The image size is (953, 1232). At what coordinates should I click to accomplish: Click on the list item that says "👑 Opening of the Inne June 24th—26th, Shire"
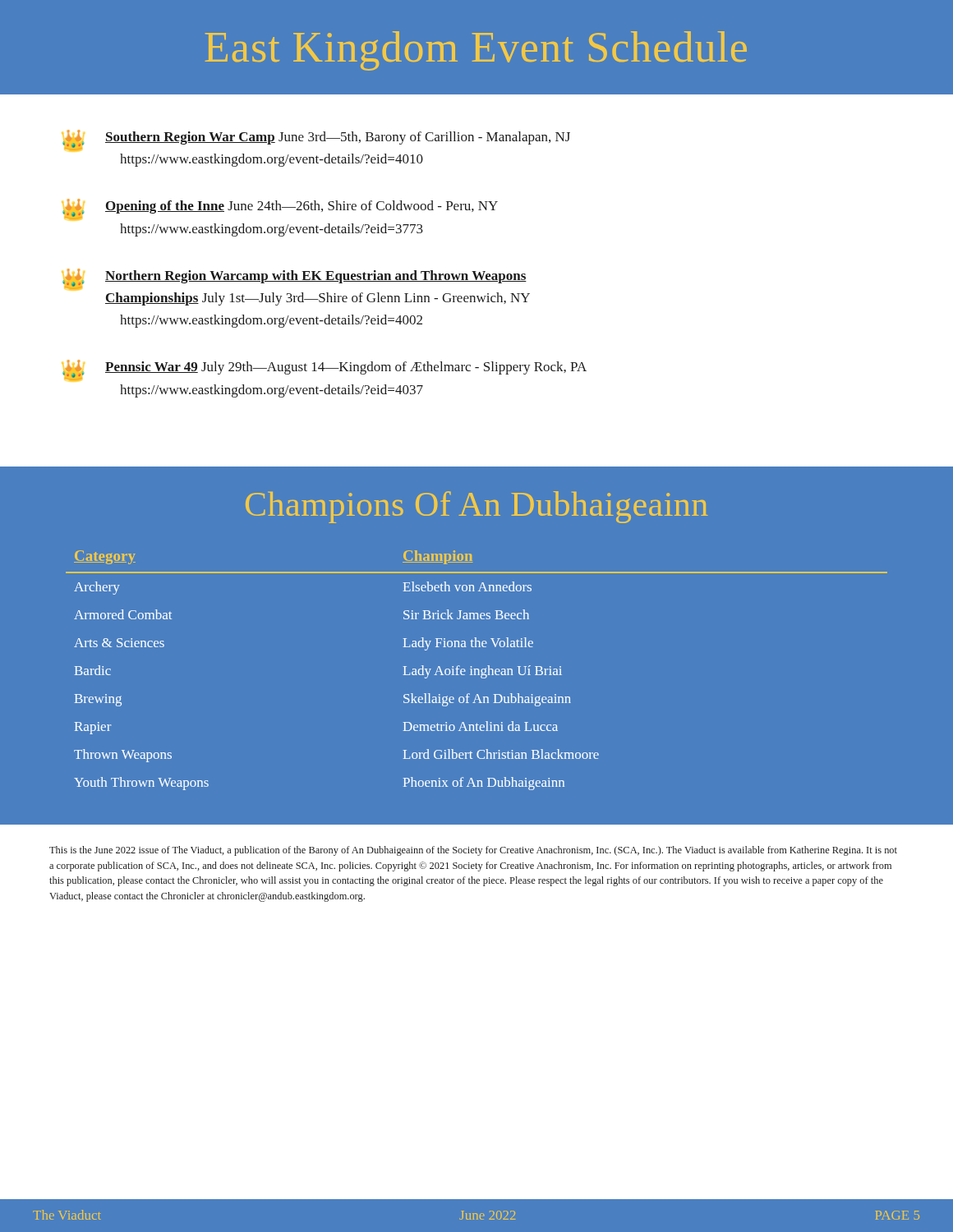point(278,217)
